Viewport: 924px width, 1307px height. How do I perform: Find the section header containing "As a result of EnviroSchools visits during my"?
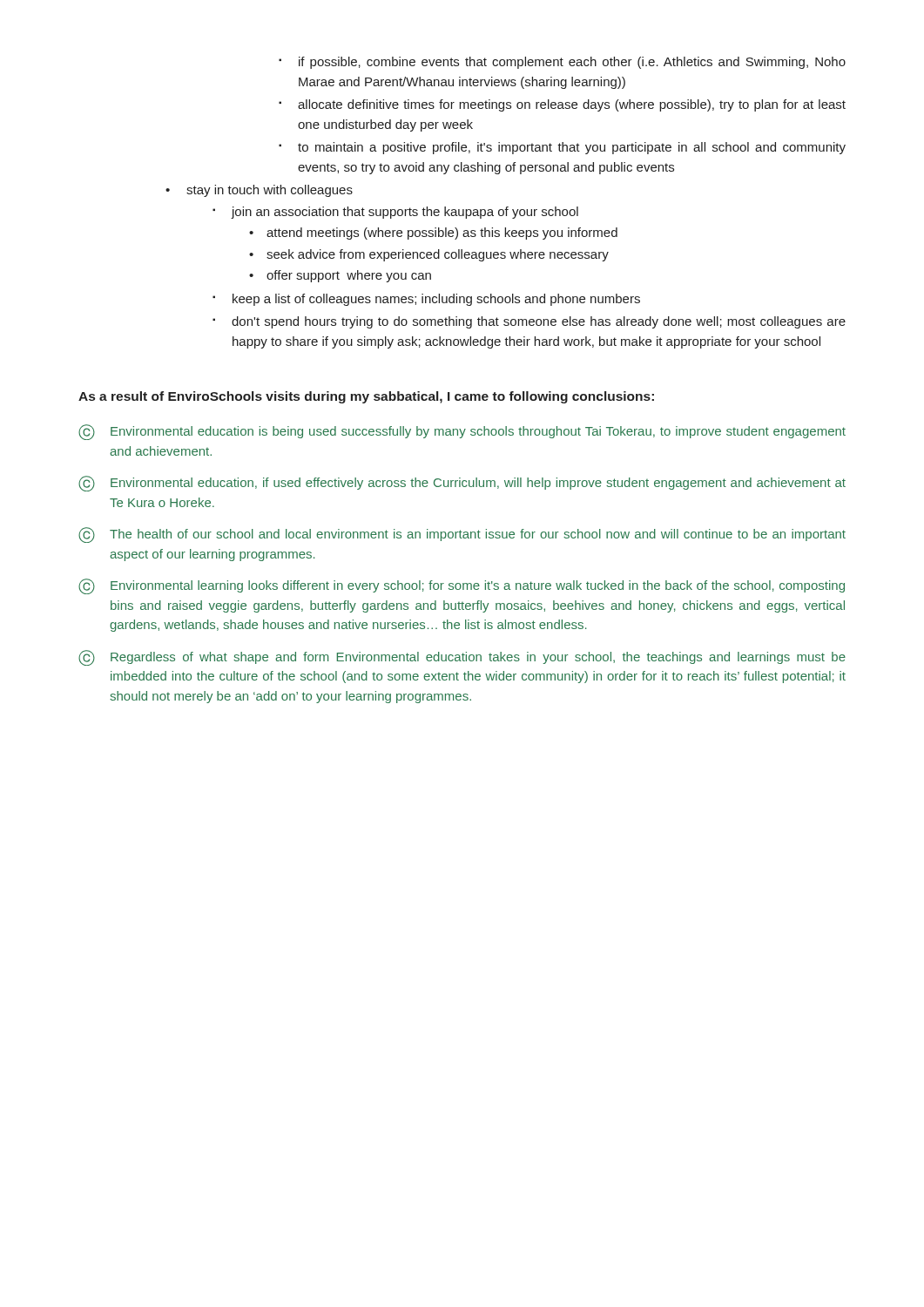click(367, 396)
